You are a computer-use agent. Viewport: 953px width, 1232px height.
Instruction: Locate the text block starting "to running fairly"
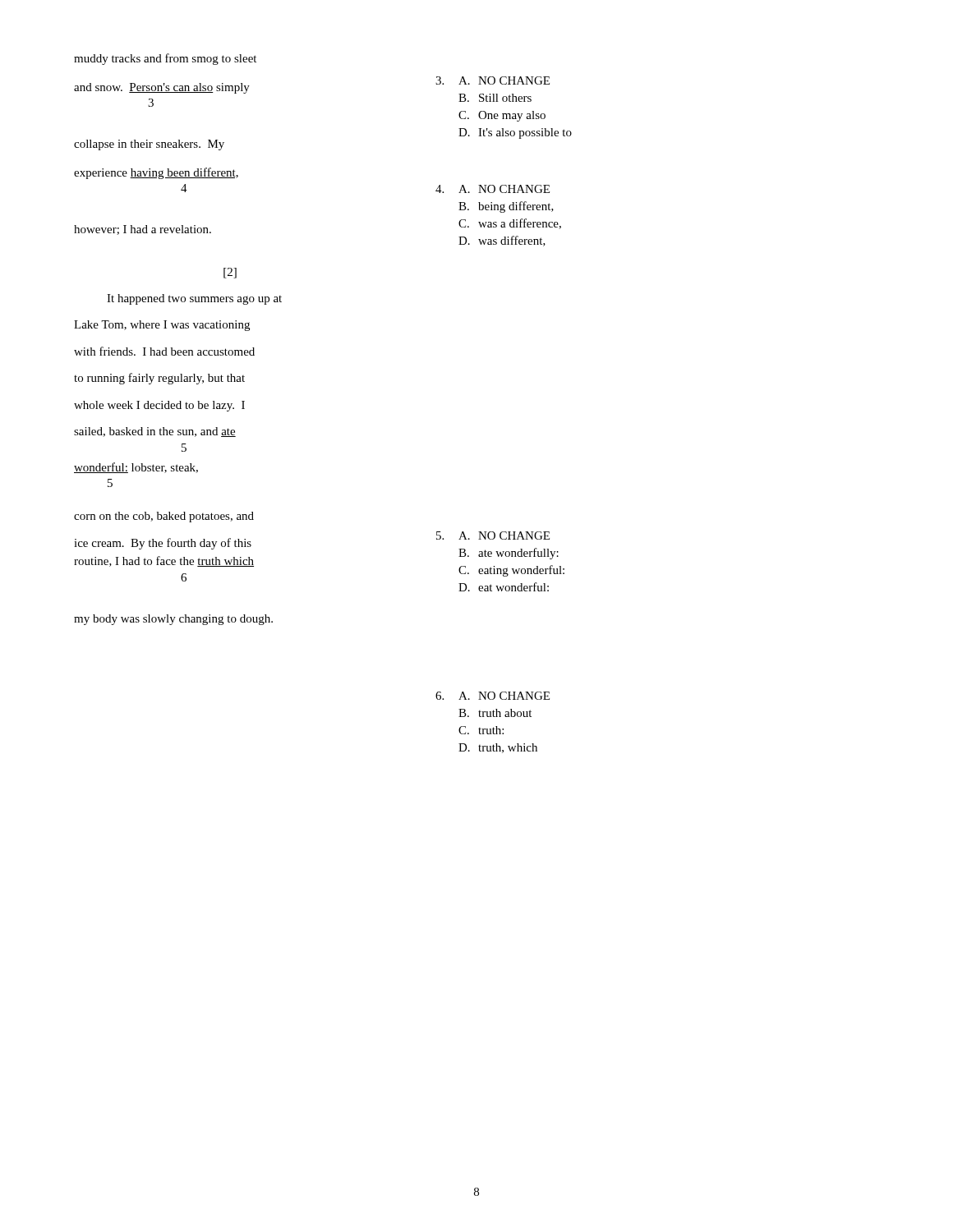coord(159,378)
